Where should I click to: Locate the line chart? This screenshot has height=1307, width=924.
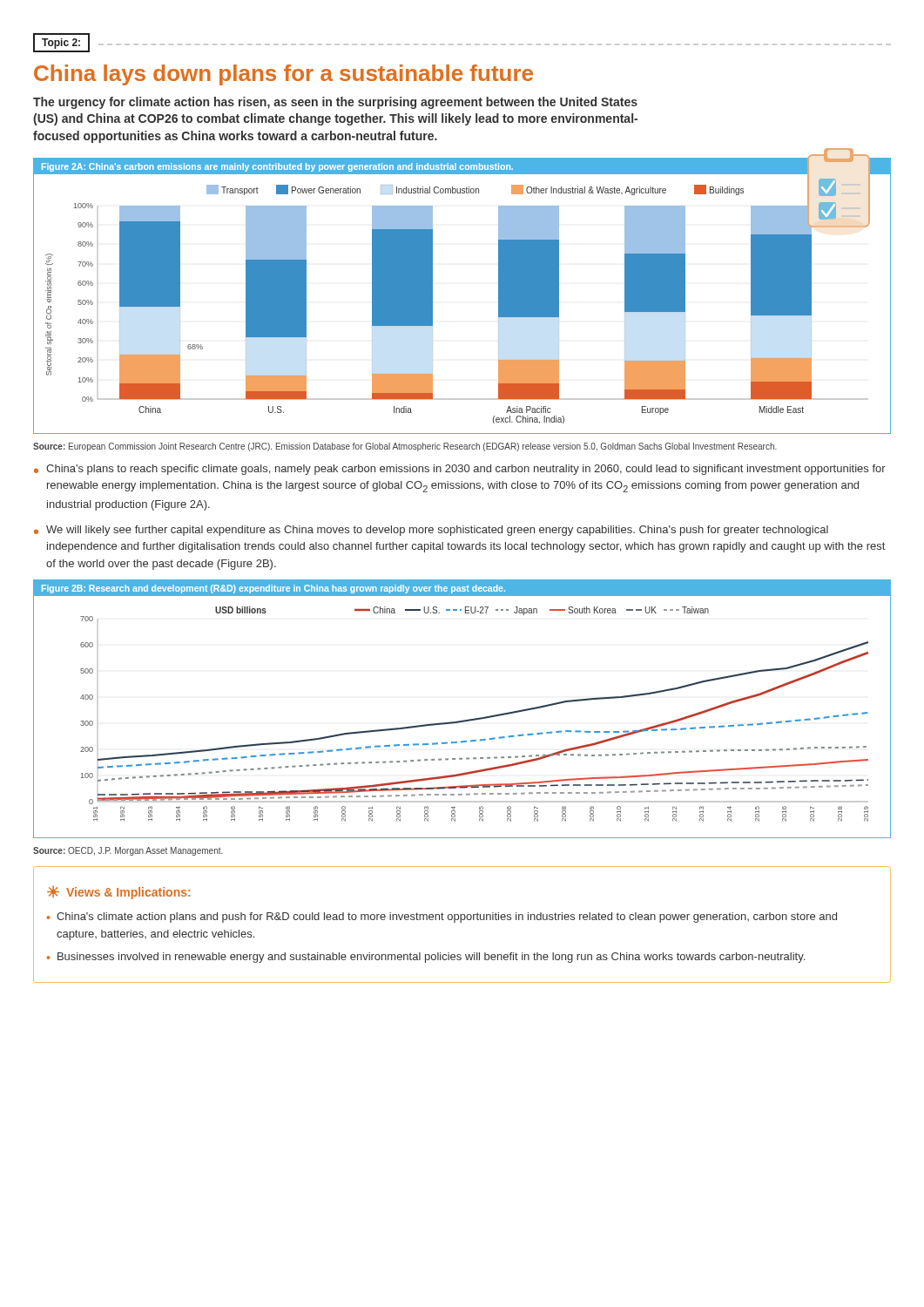(x=462, y=709)
